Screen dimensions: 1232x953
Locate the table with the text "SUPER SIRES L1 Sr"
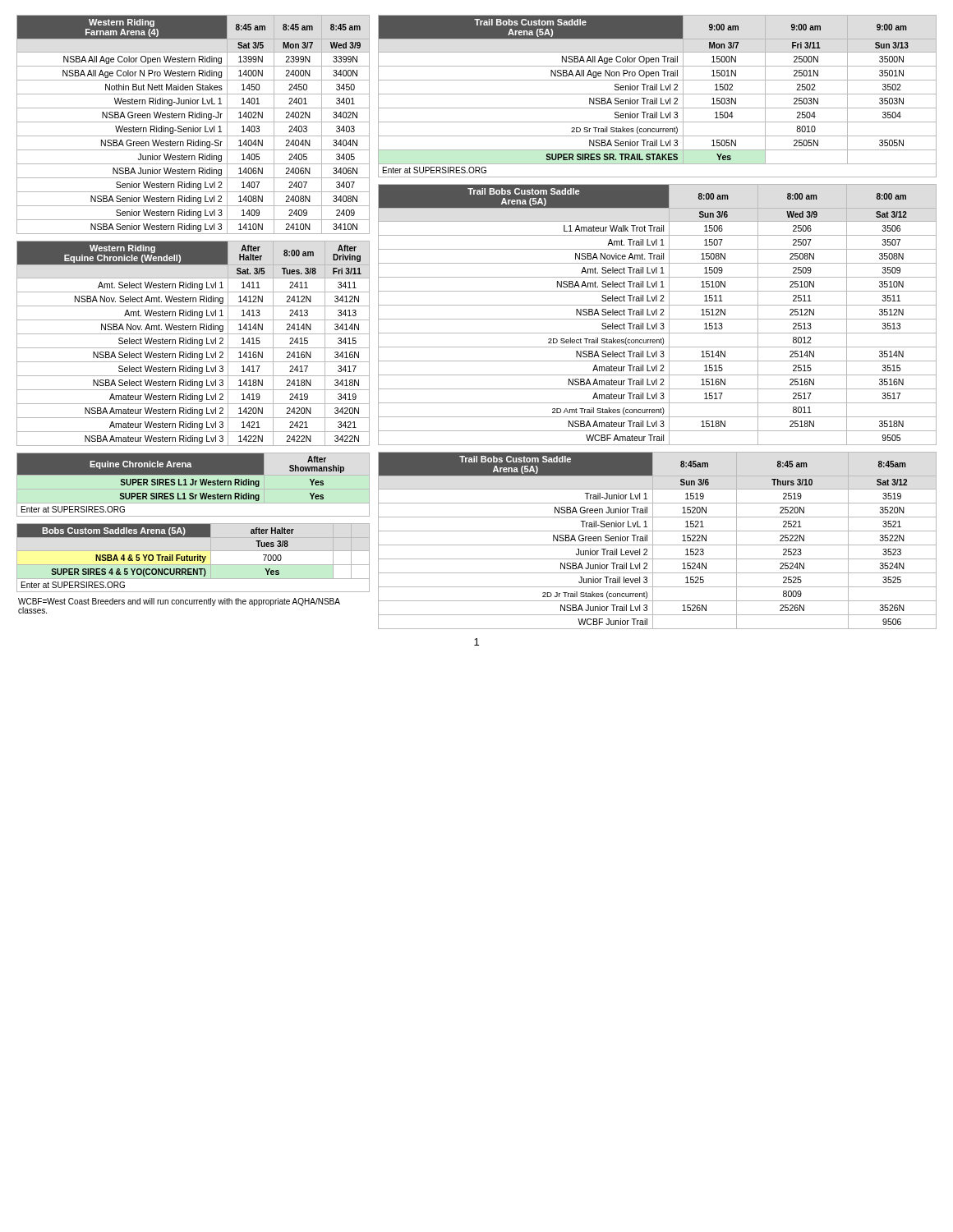point(193,485)
